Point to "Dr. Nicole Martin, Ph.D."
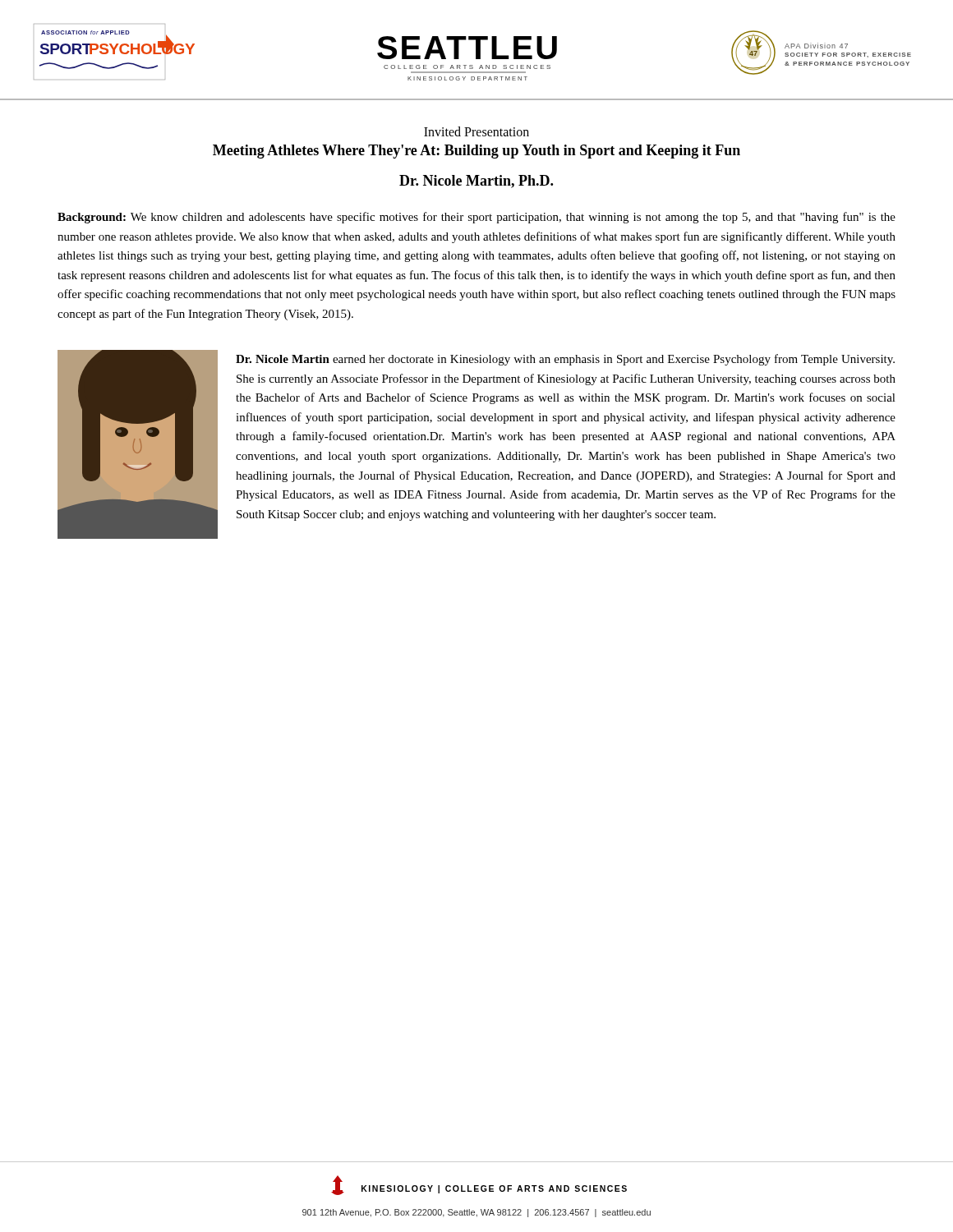953x1232 pixels. click(x=476, y=181)
